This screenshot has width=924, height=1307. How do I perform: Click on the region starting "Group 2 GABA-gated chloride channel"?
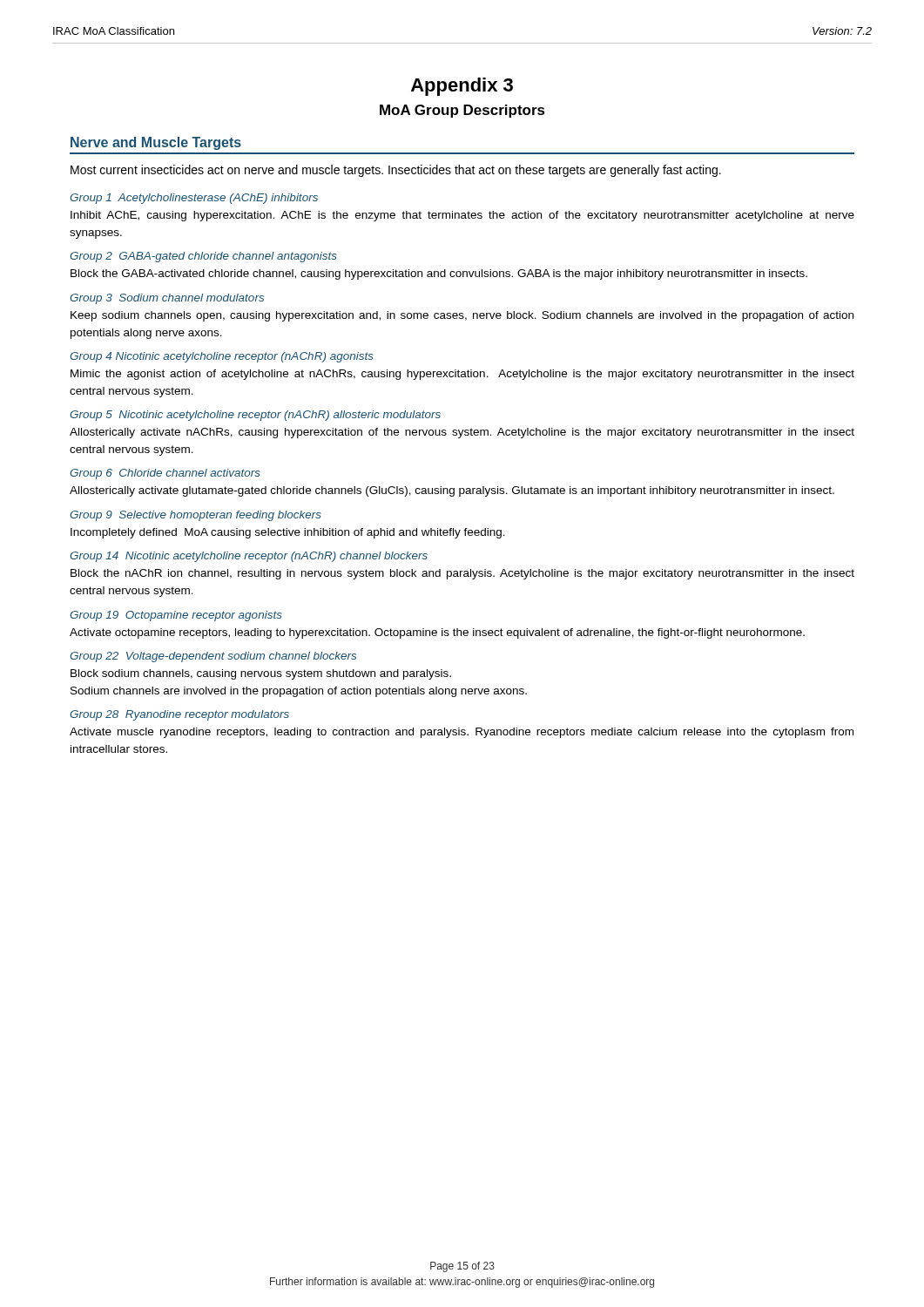(x=203, y=256)
